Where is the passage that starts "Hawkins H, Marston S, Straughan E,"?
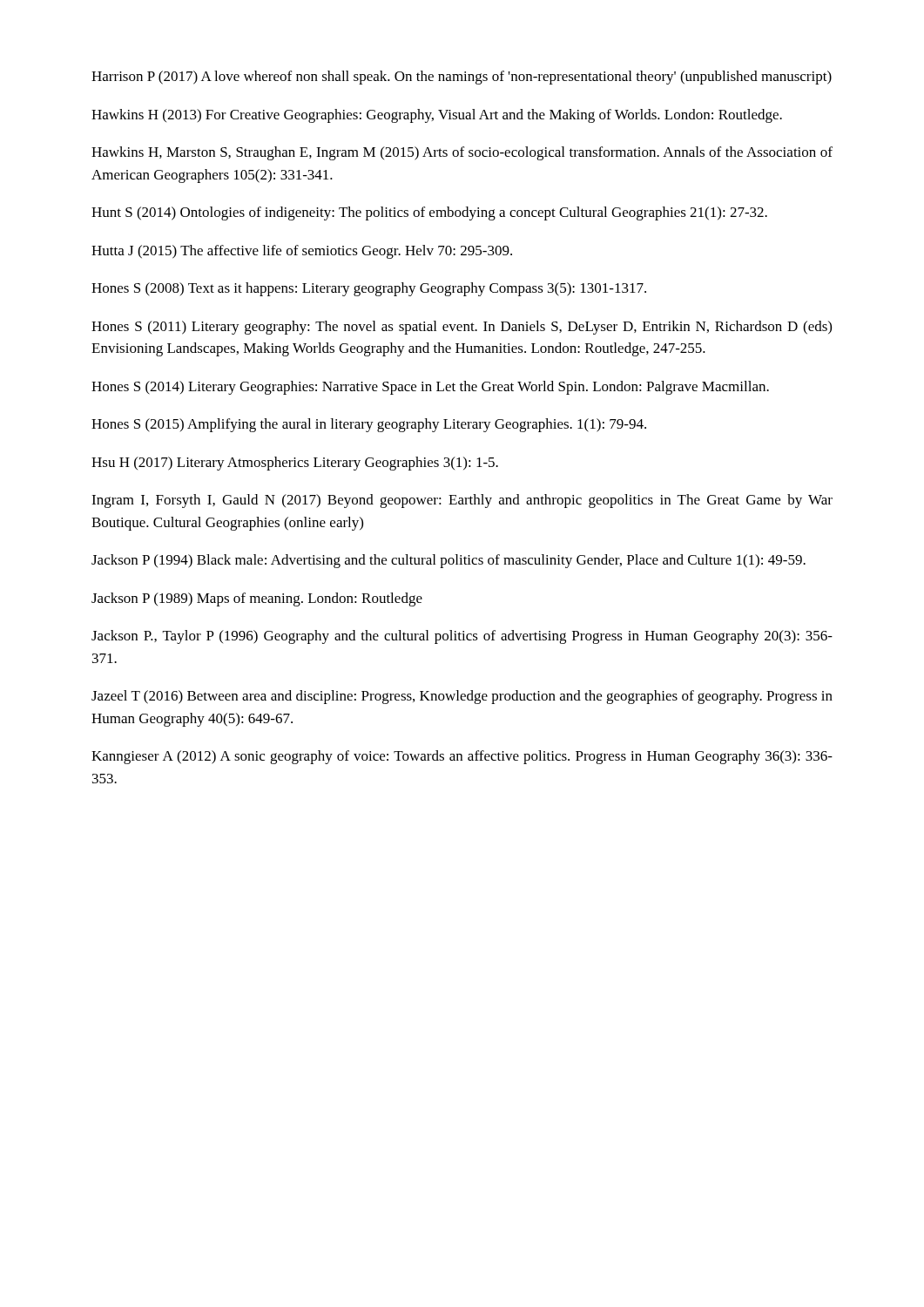924x1307 pixels. [x=462, y=163]
